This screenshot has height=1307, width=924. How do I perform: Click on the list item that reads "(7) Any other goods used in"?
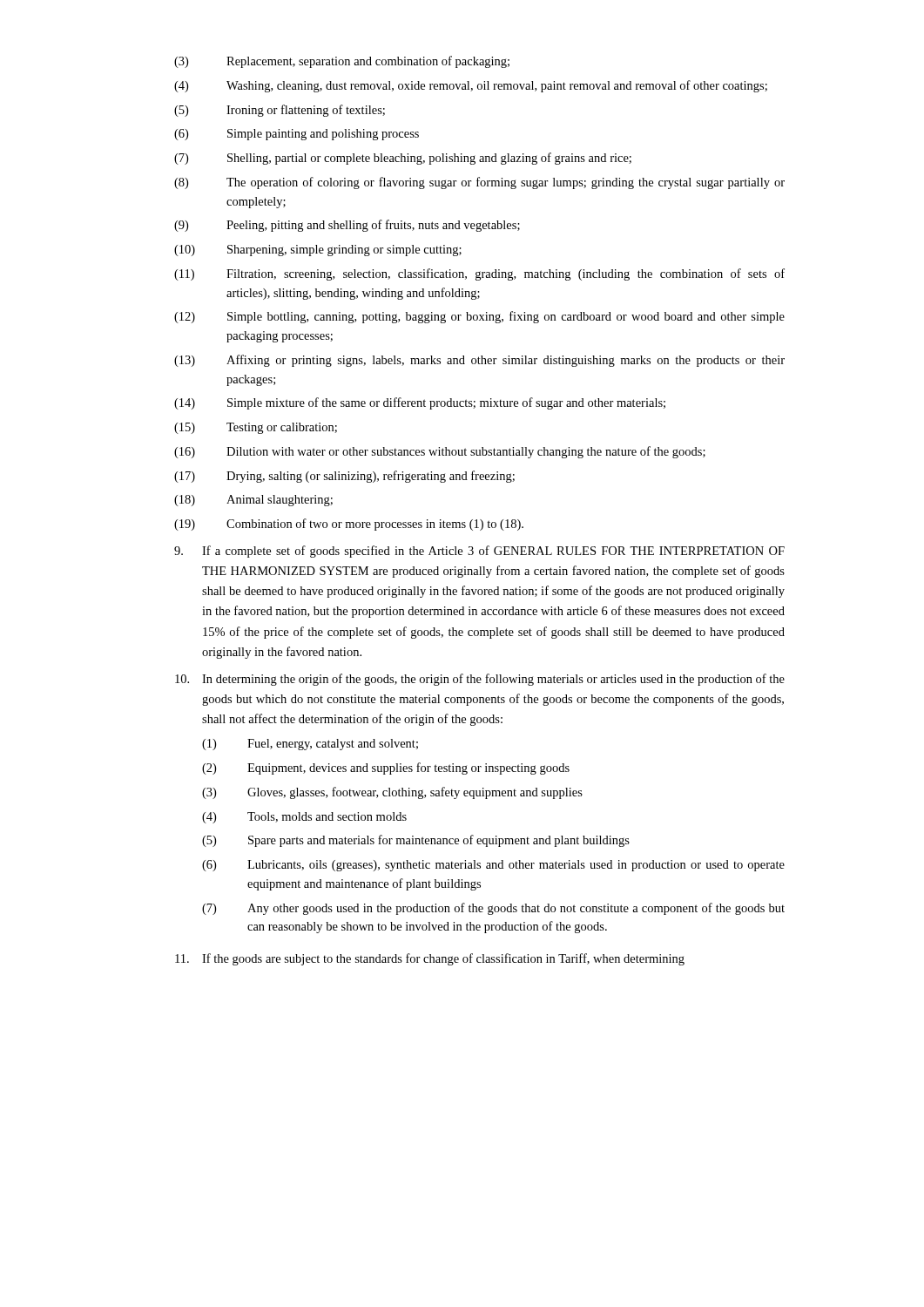click(493, 918)
